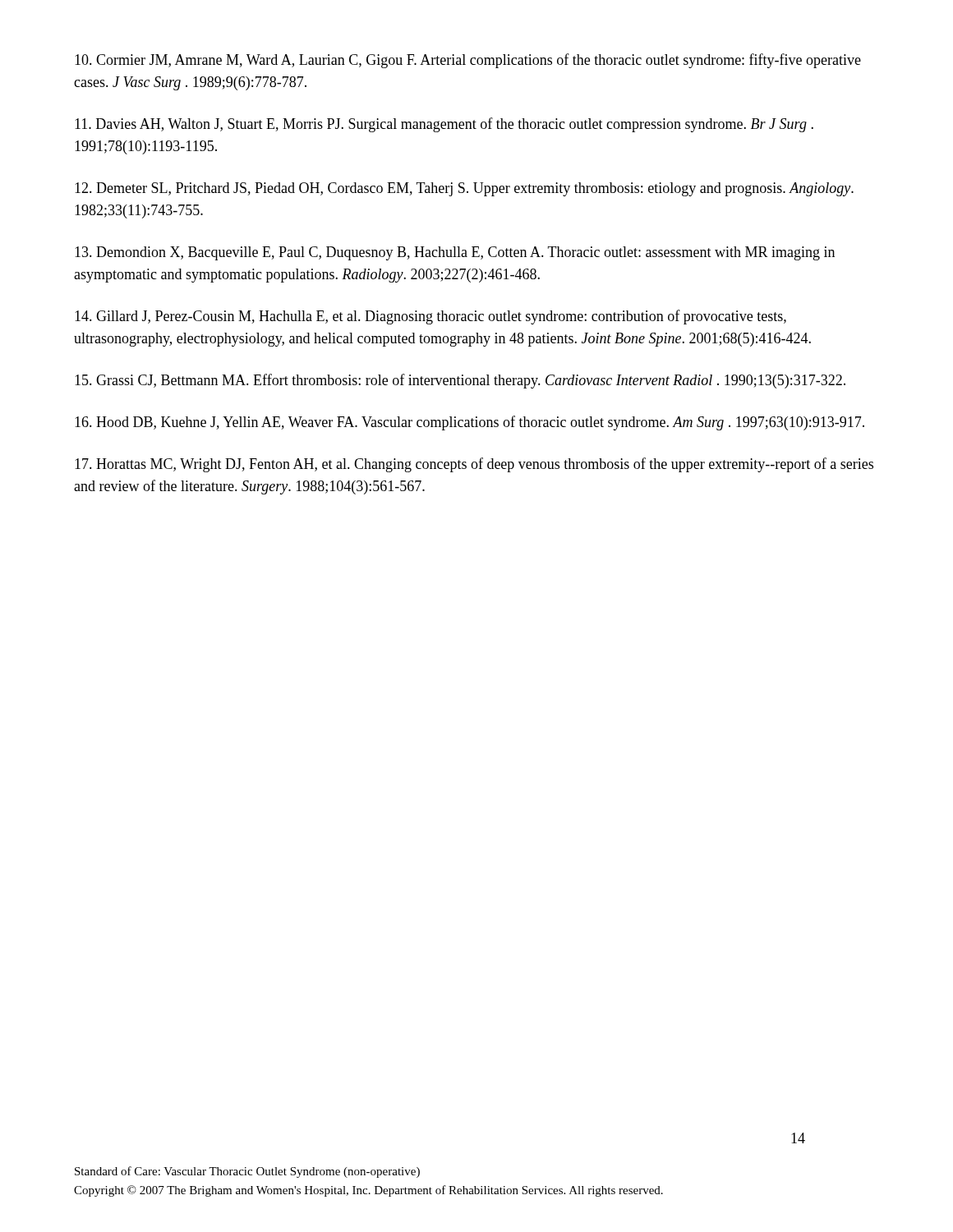The width and height of the screenshot is (953, 1232).
Task: Find the list item with the text "17. Horattas MC, Wright DJ, Fenton AH, et"
Action: pyautogui.click(x=476, y=476)
